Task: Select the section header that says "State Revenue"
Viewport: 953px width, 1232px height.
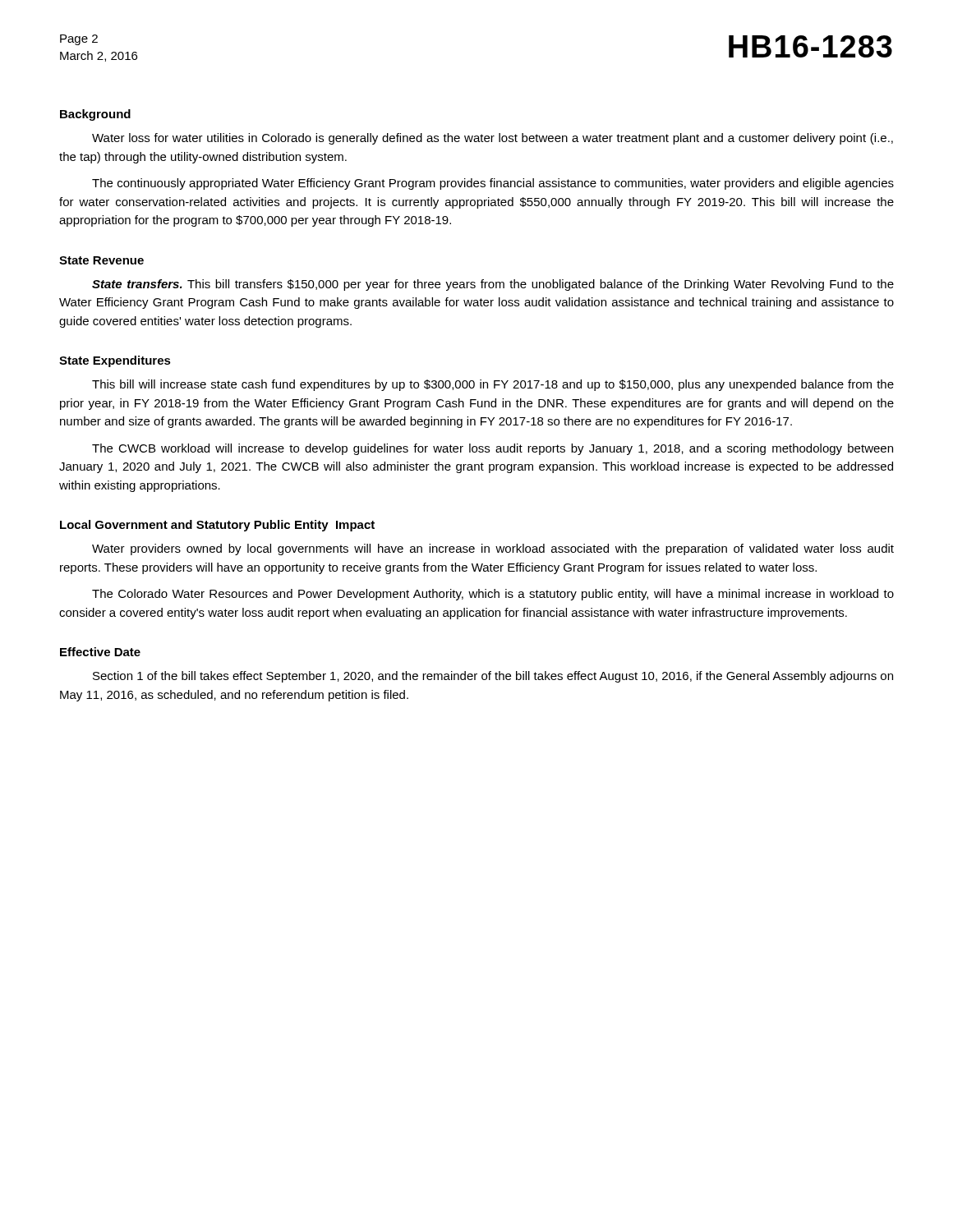Action: coord(102,260)
